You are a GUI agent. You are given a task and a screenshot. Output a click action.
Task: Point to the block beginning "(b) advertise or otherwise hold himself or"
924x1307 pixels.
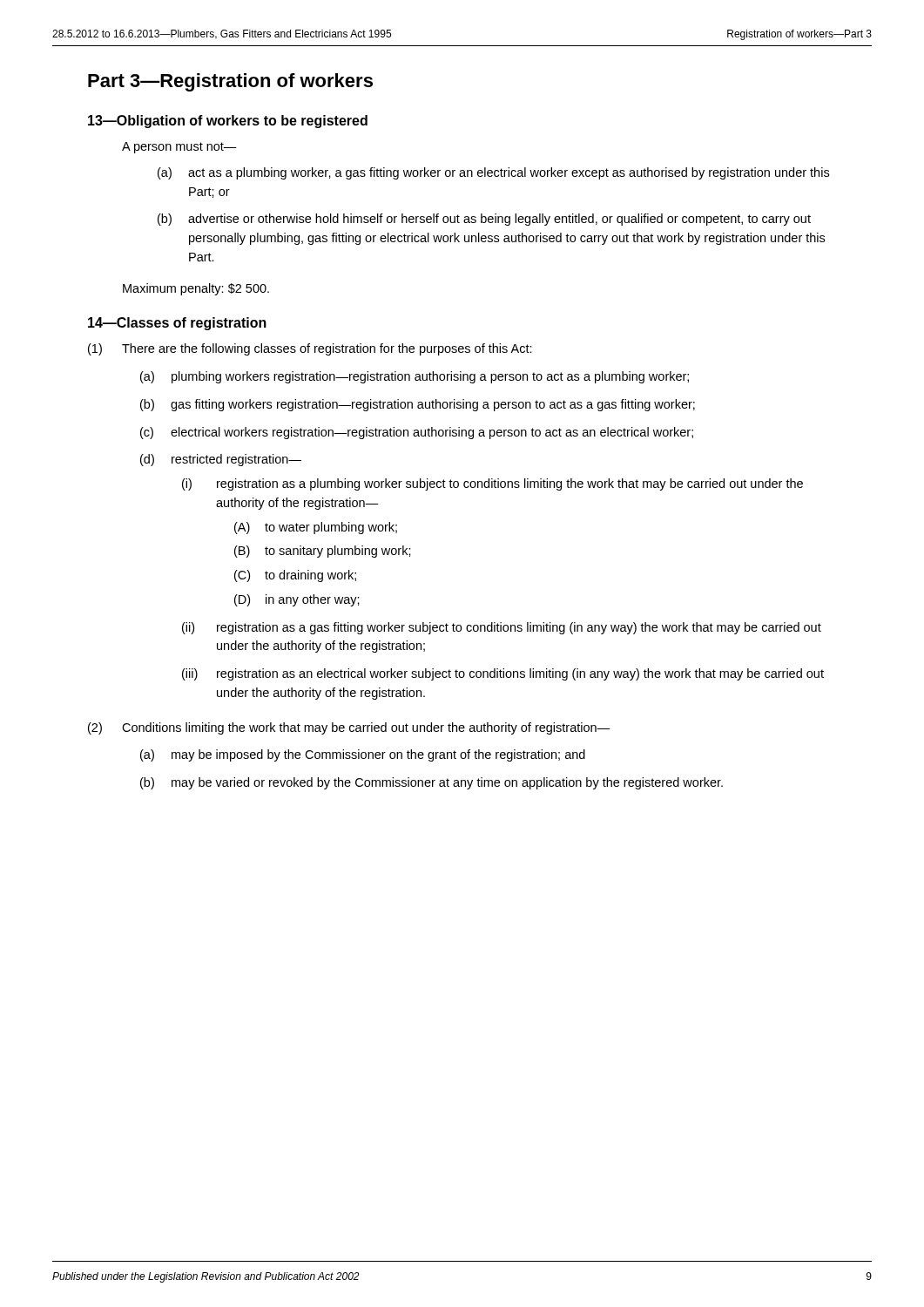(x=497, y=239)
